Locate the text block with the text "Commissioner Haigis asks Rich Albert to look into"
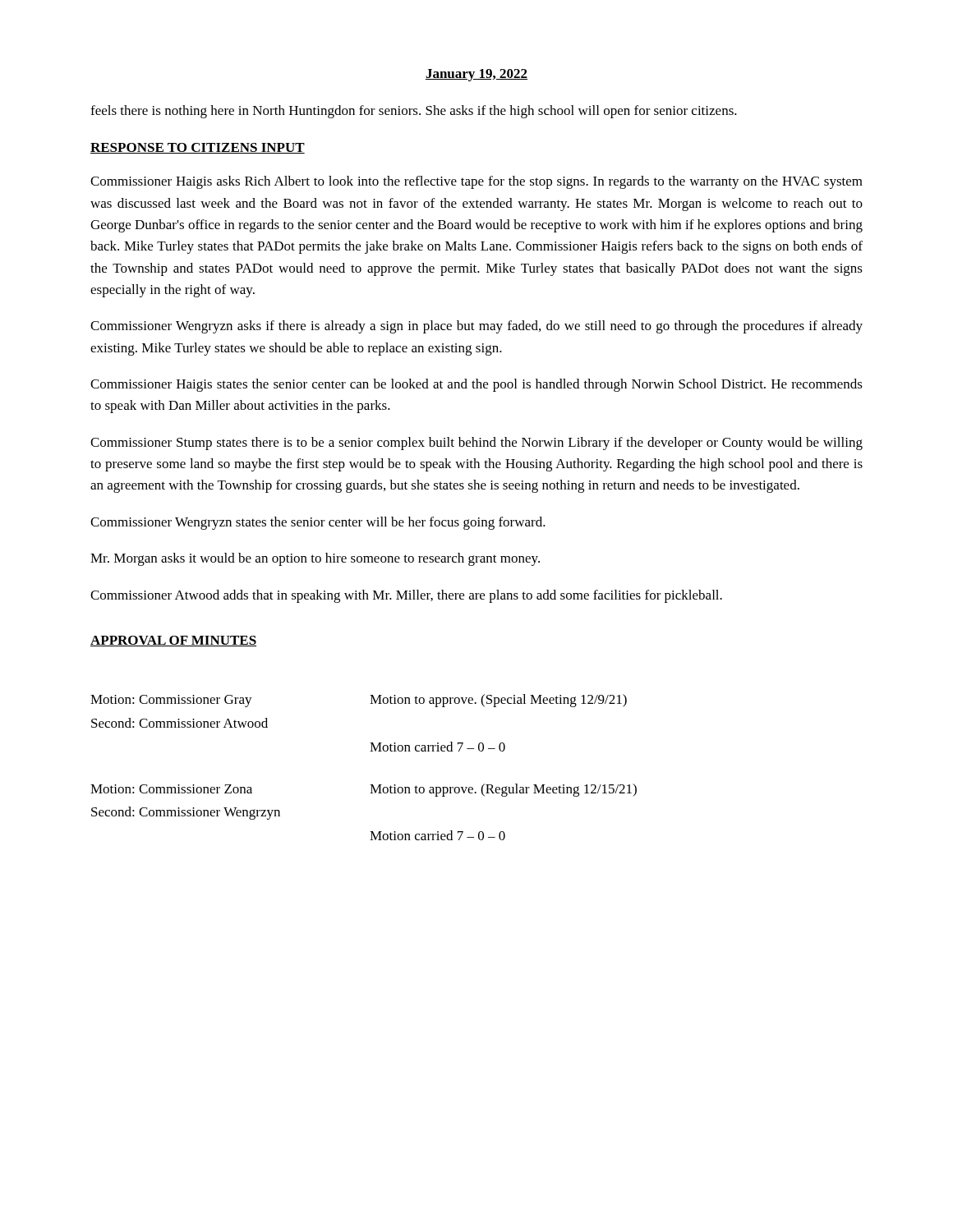Image resolution: width=953 pixels, height=1232 pixels. click(x=476, y=235)
